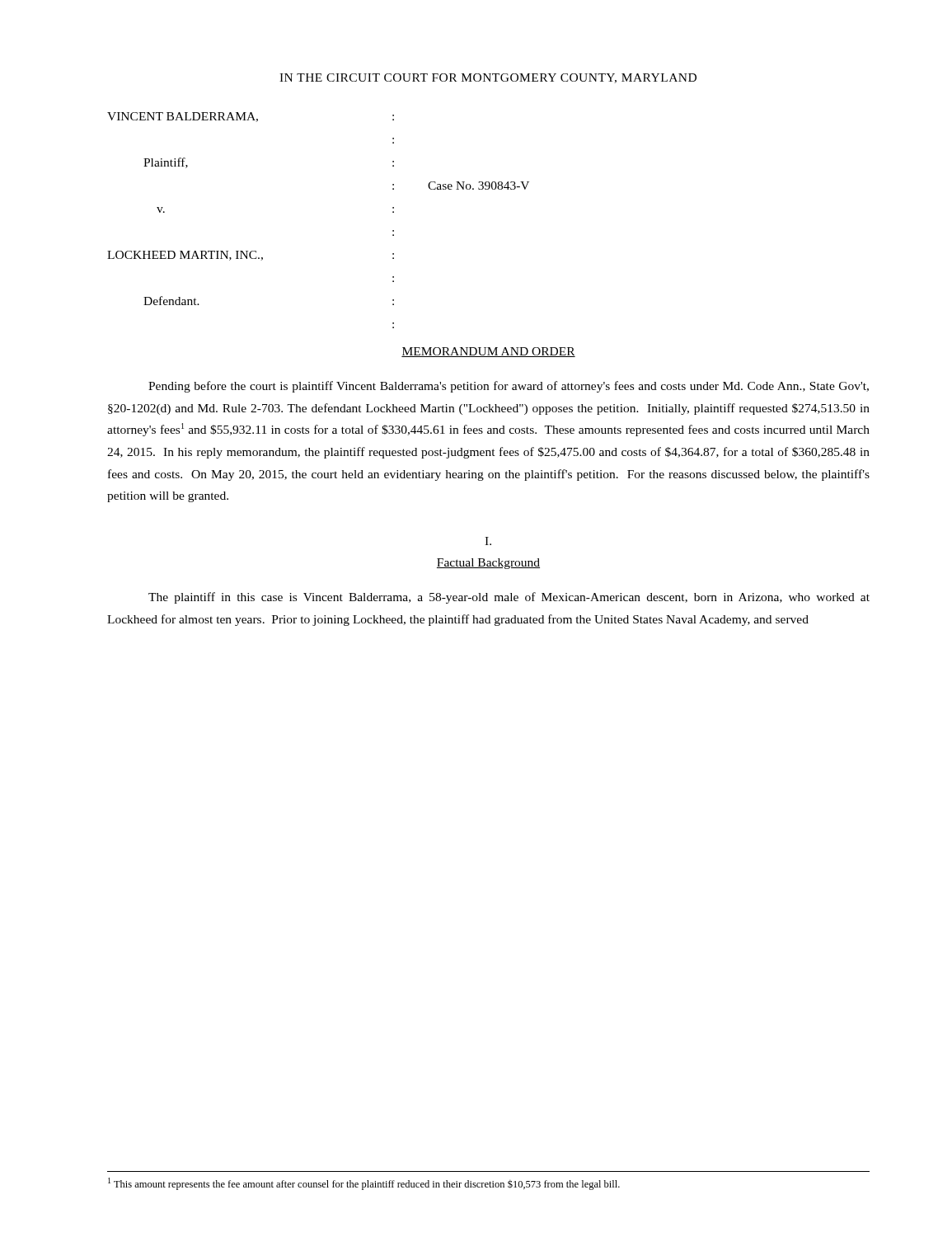Click on the section header that reads "Factual Background"
952x1237 pixels.
coord(488,562)
